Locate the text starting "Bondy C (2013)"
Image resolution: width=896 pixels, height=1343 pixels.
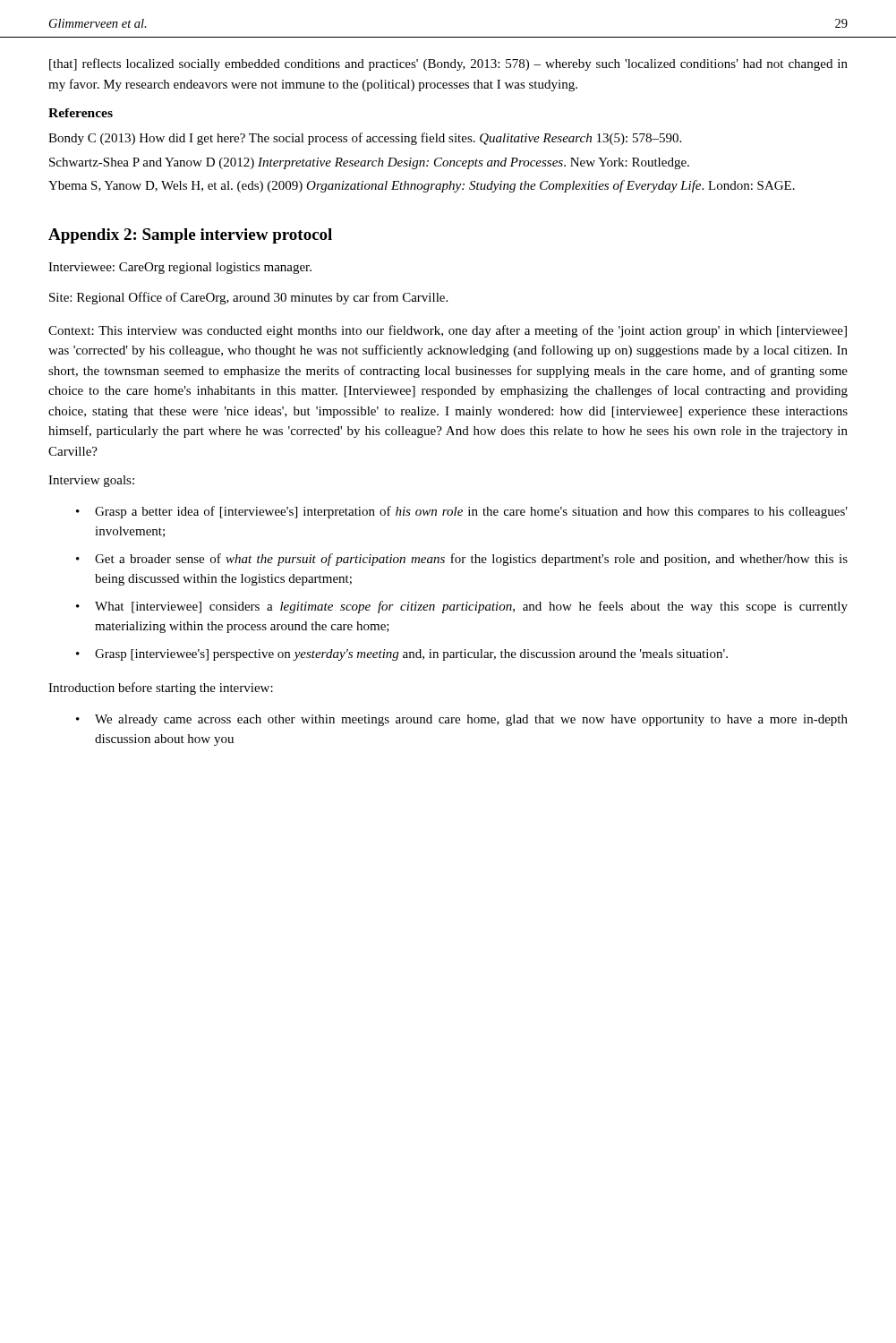[x=365, y=138]
